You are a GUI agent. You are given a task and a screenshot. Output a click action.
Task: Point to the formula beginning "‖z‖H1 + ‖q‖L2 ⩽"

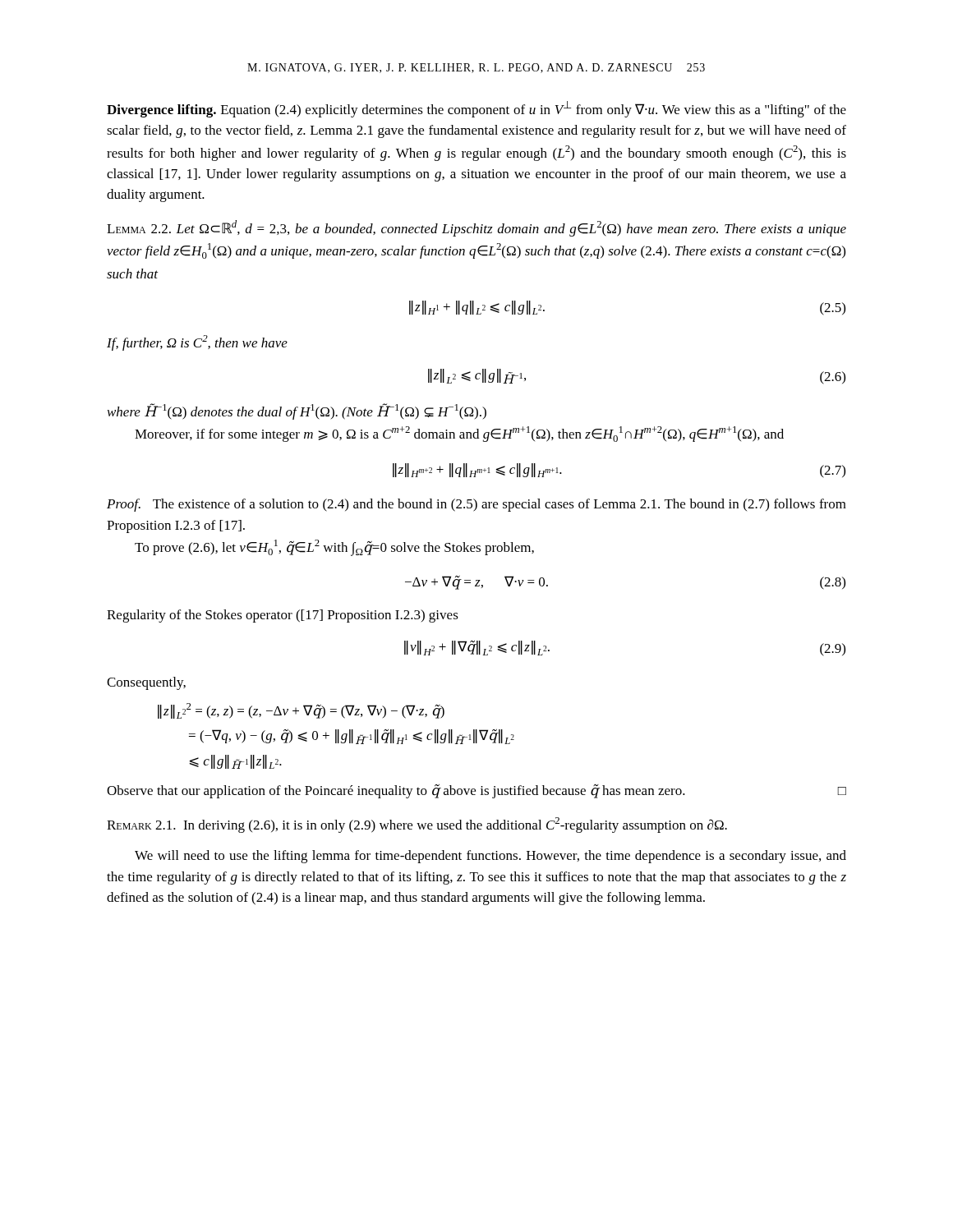(479, 308)
